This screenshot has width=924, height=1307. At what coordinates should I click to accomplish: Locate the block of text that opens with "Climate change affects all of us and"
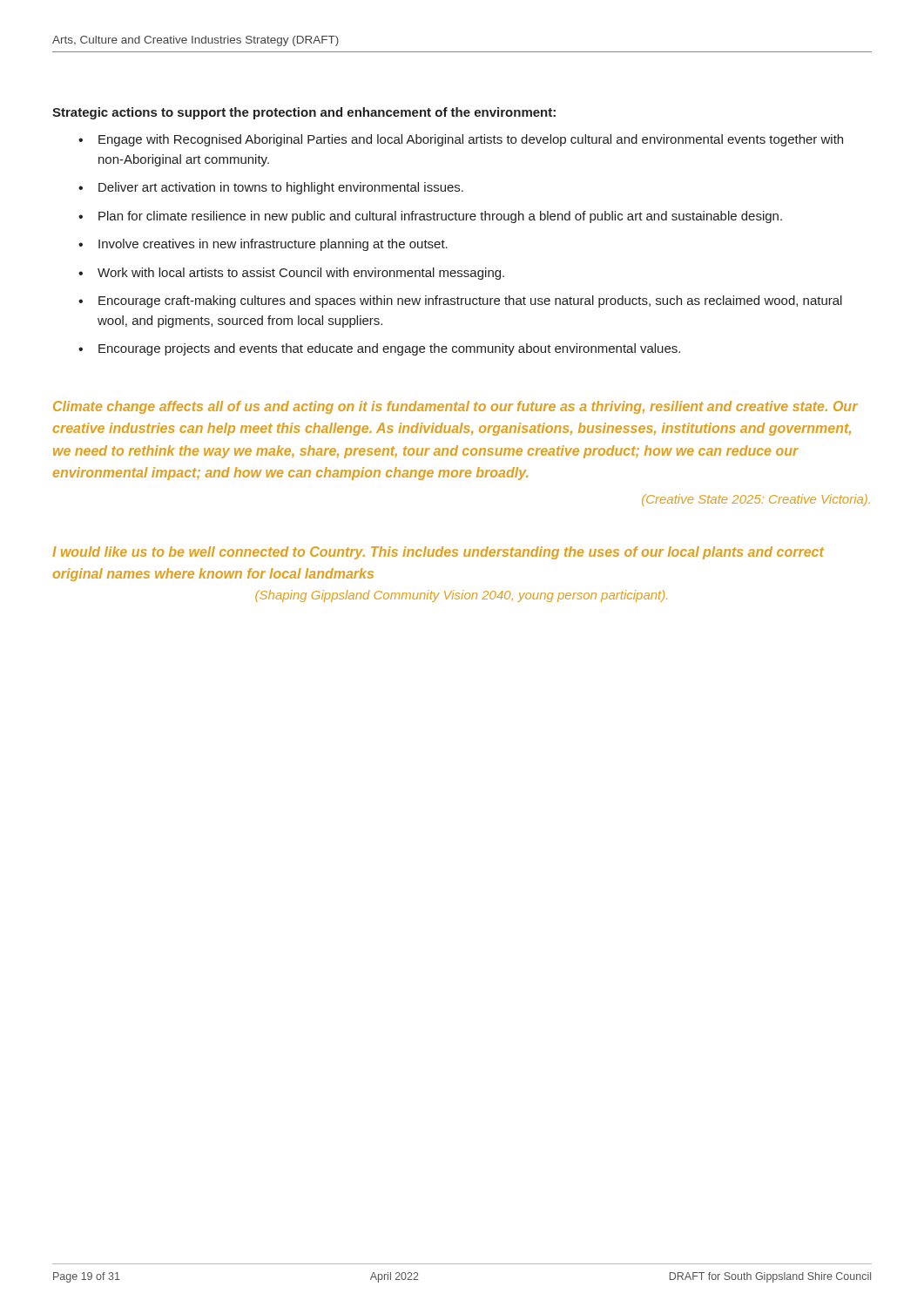[x=462, y=451]
